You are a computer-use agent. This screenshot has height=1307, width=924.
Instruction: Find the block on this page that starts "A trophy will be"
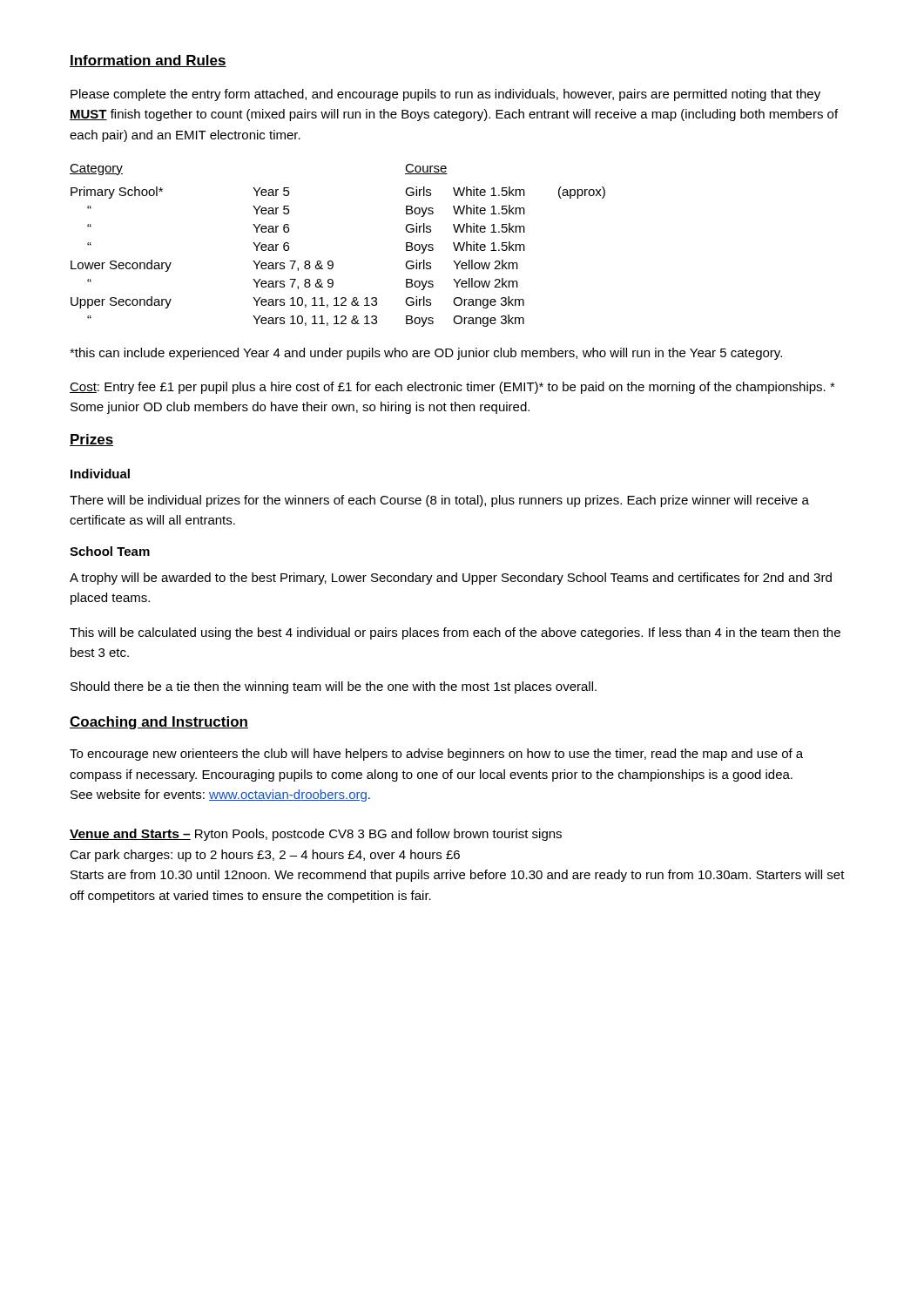click(x=451, y=587)
